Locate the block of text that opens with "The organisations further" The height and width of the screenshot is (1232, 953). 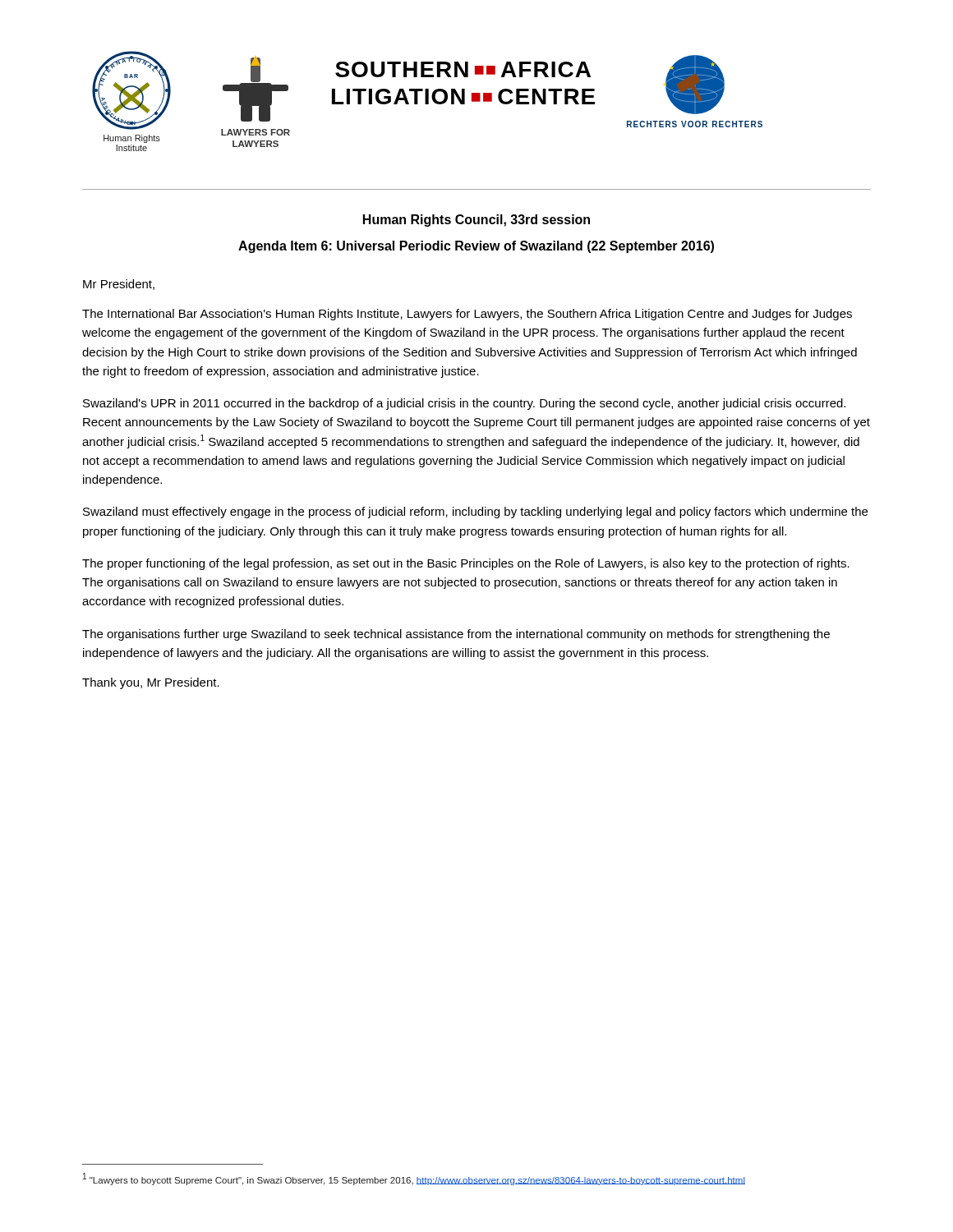coord(456,643)
